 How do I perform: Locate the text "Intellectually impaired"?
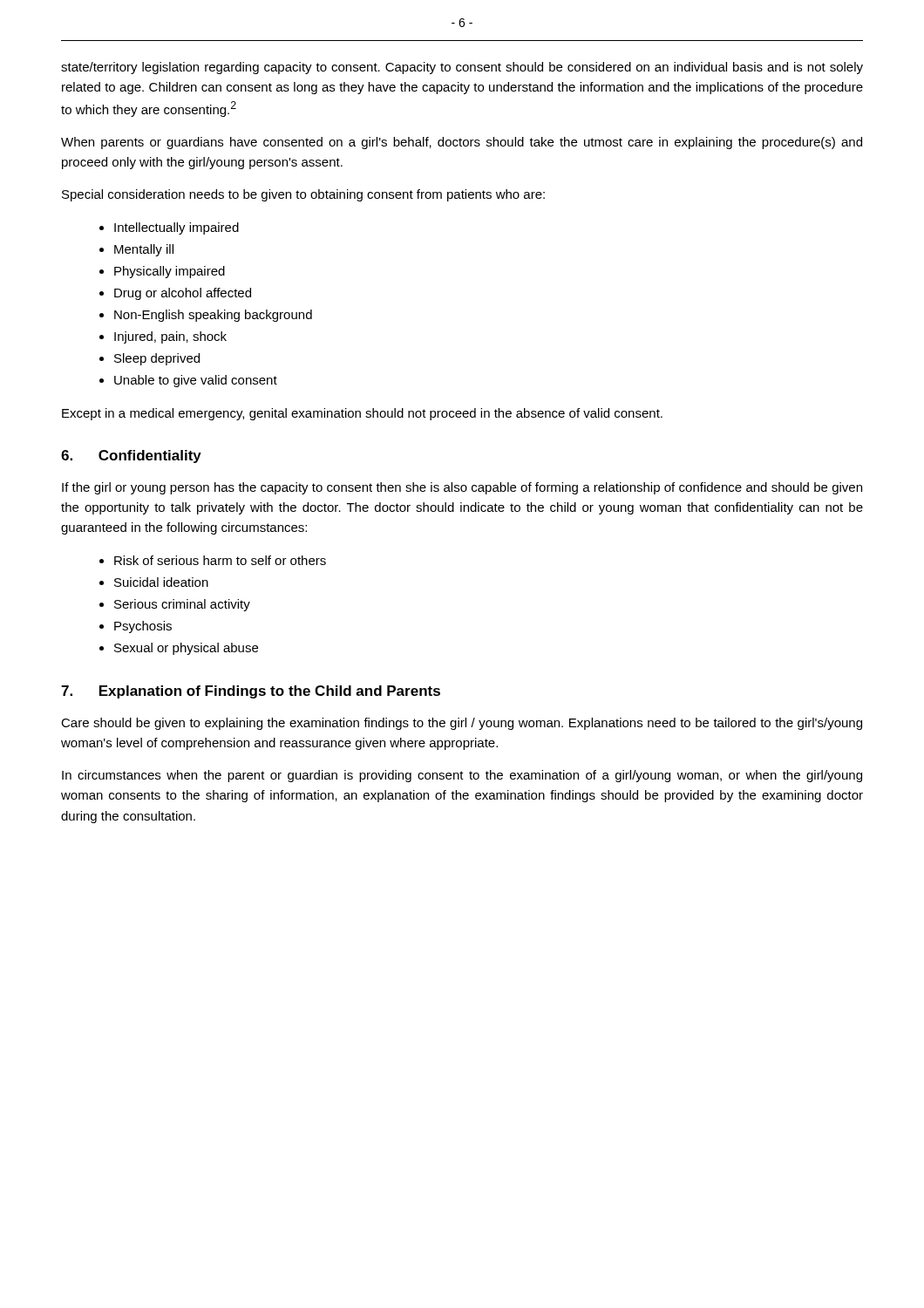pyautogui.click(x=176, y=227)
